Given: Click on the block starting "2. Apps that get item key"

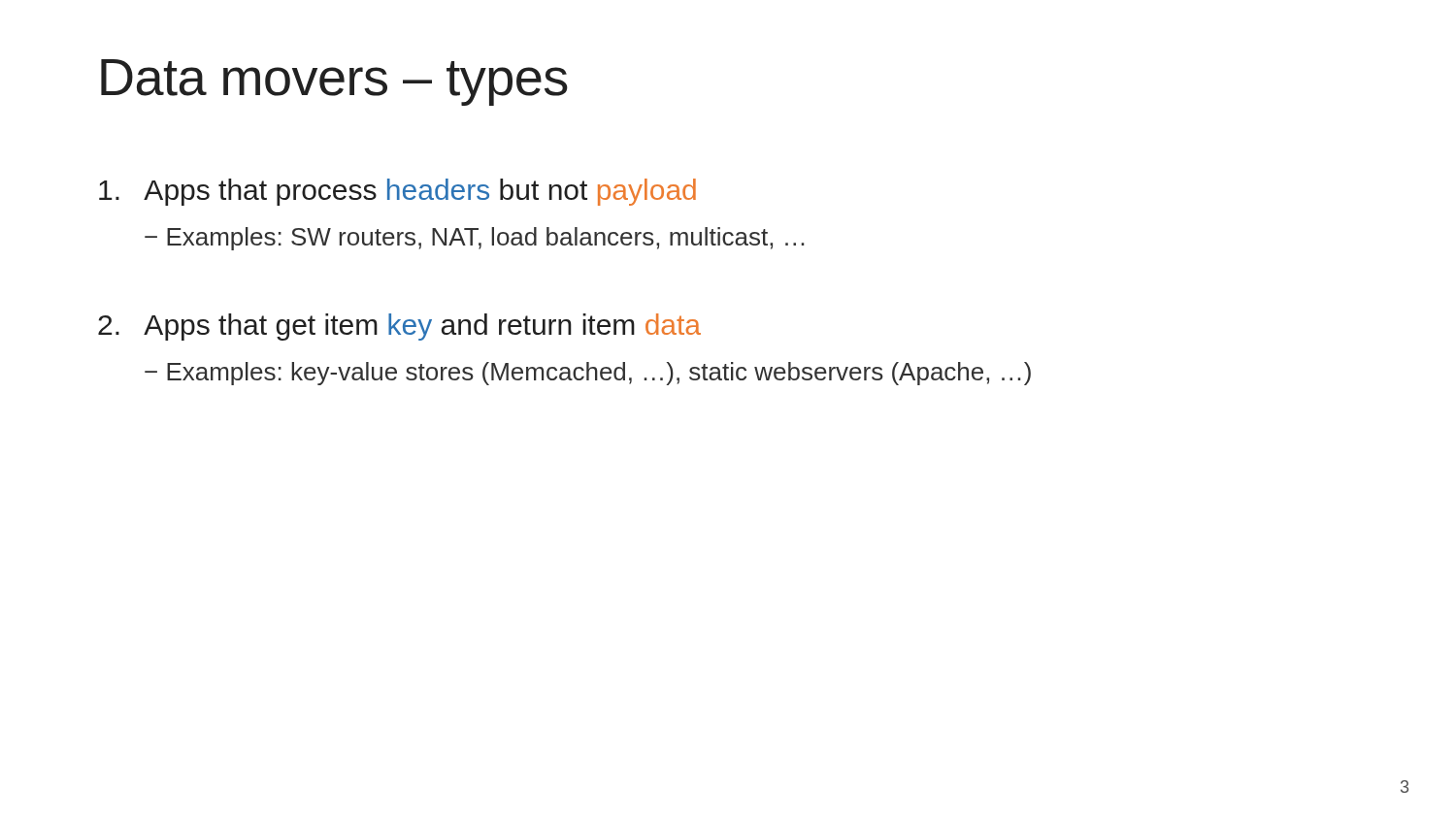Looking at the screenshot, I should coord(399,325).
